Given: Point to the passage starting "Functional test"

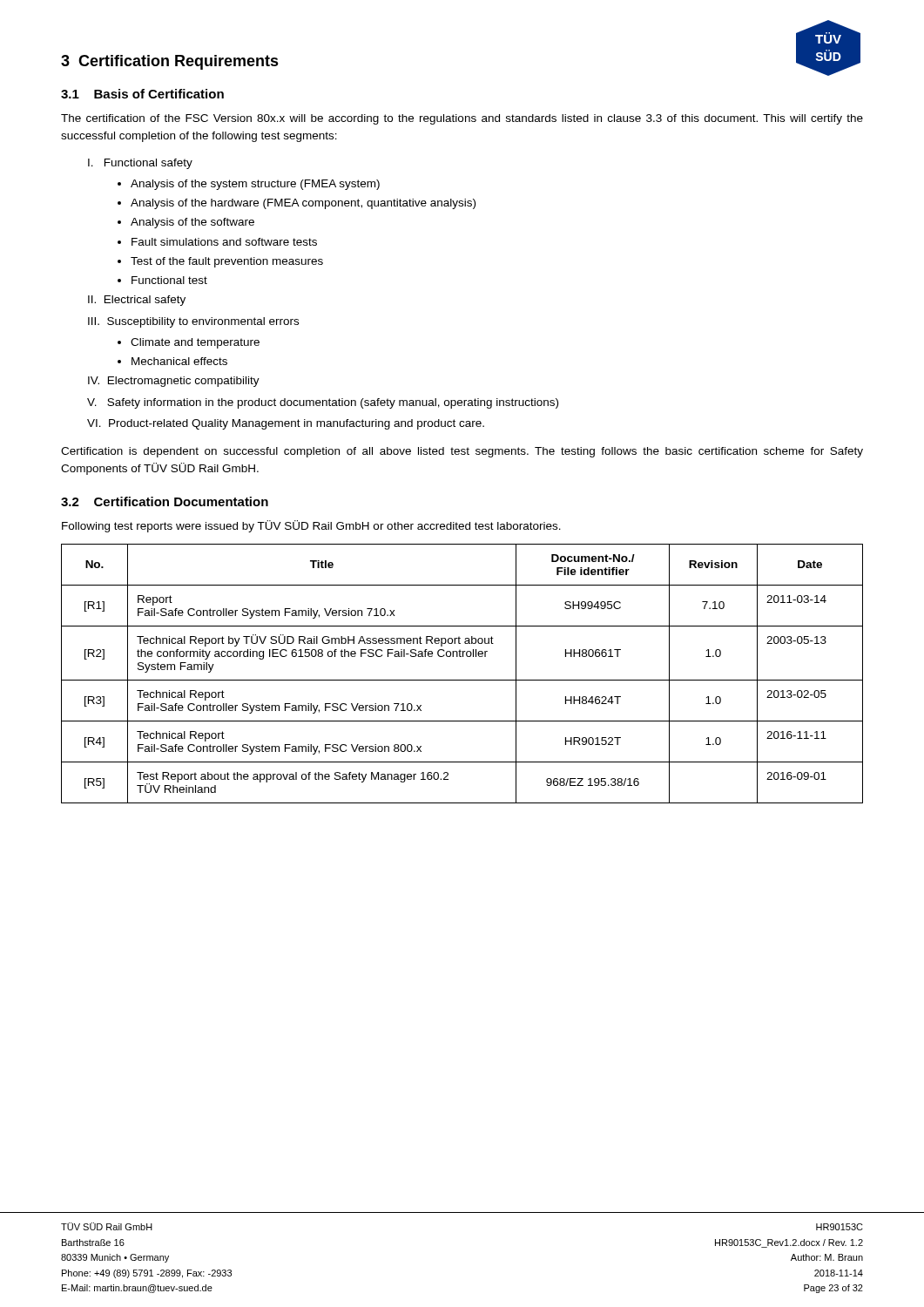Looking at the screenshot, I should (169, 280).
